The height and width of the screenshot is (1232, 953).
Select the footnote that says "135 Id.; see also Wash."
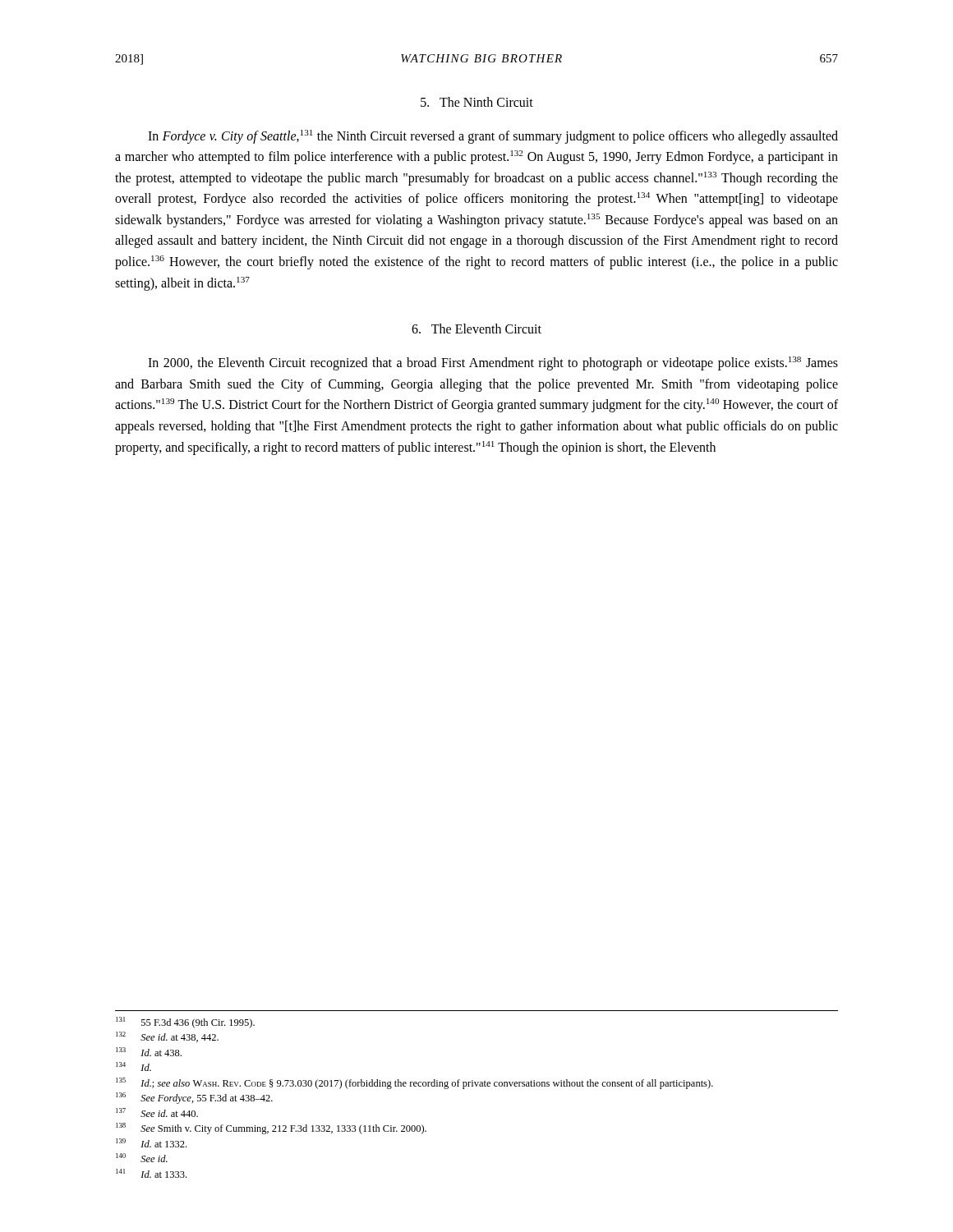(x=414, y=1084)
